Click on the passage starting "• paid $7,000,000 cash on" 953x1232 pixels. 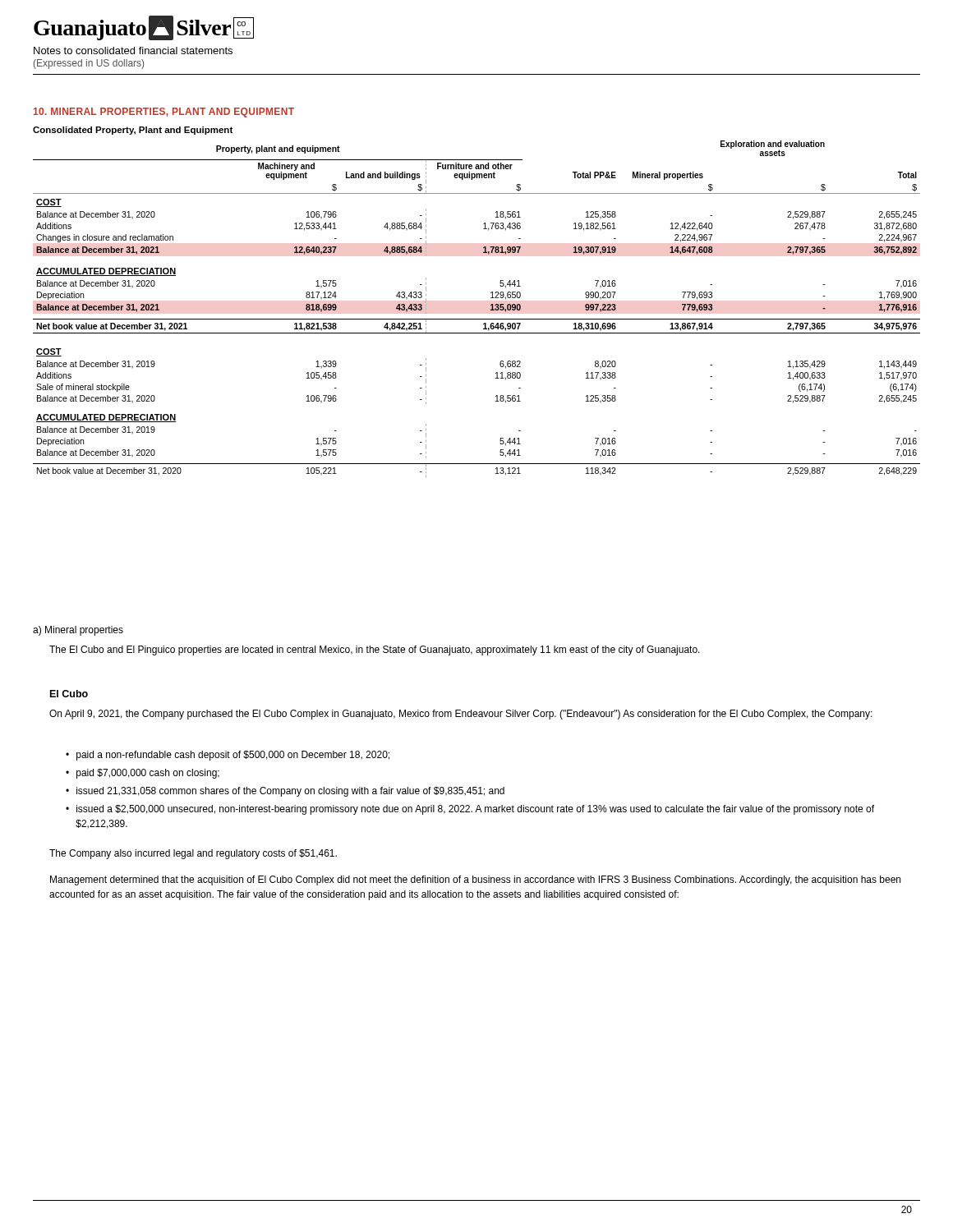[143, 773]
